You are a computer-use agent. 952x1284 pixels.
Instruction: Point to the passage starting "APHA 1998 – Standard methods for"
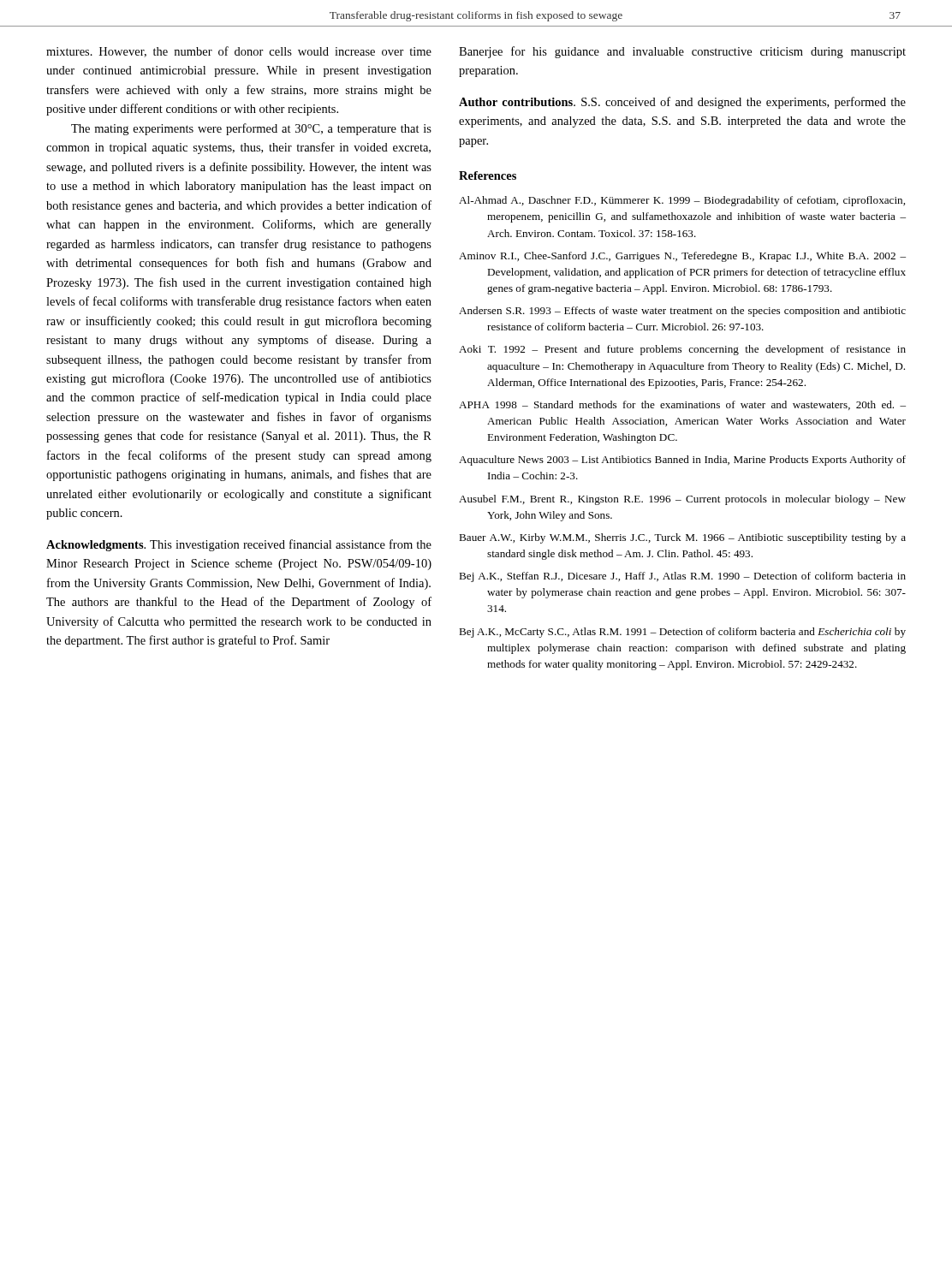(x=682, y=421)
